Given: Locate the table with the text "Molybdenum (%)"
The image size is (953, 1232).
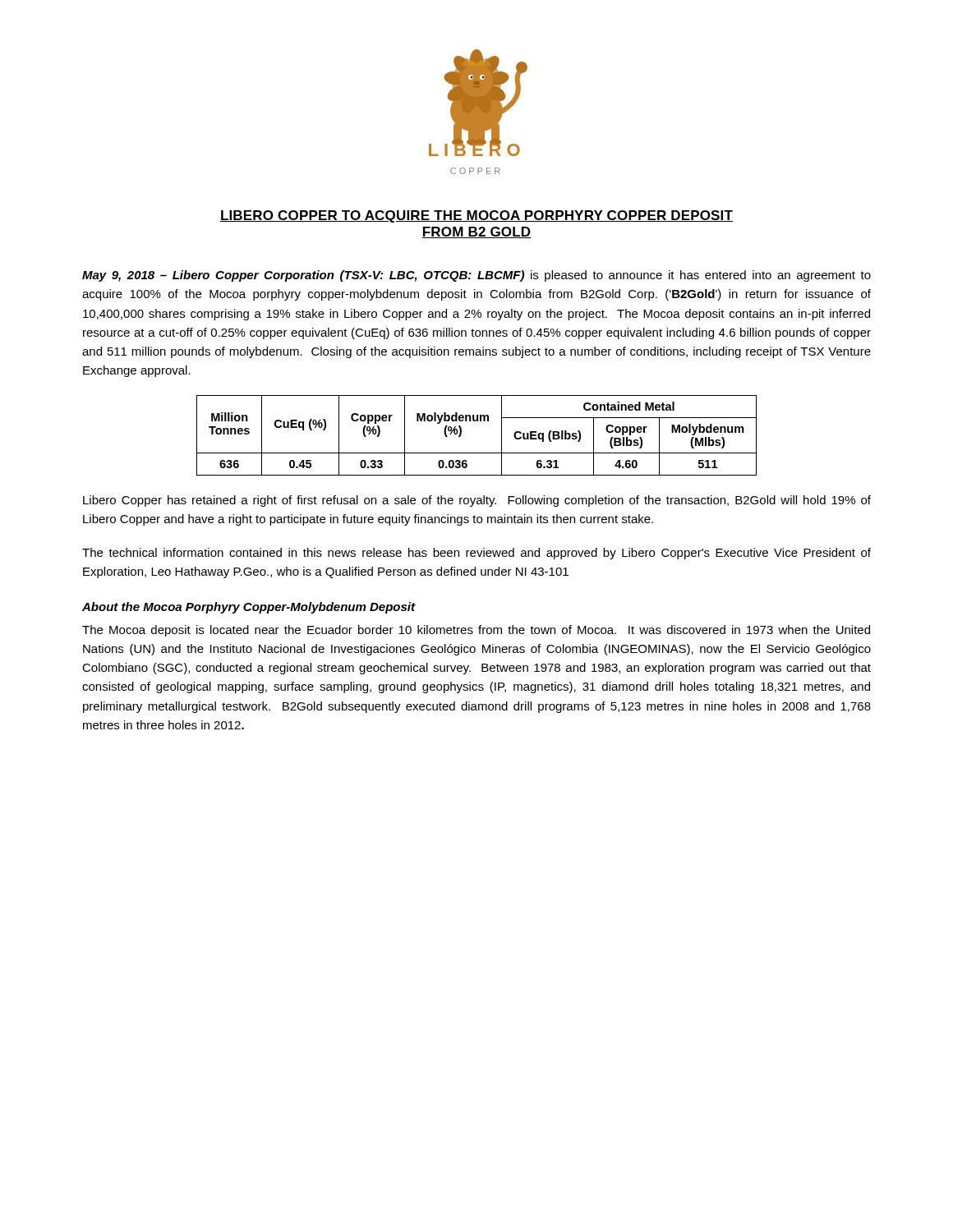Looking at the screenshot, I should [476, 435].
